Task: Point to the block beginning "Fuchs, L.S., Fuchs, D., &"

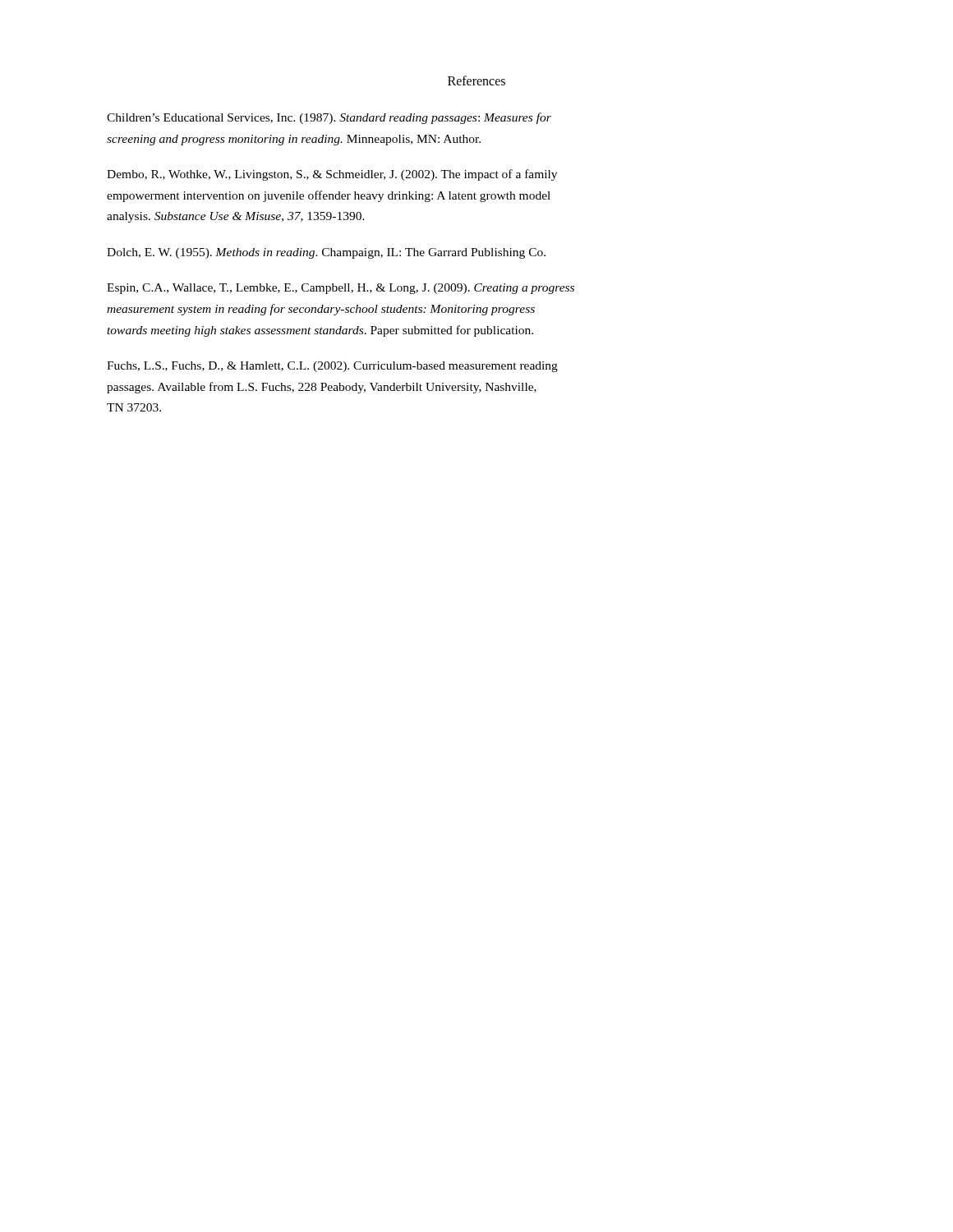Action: pyautogui.click(x=476, y=386)
